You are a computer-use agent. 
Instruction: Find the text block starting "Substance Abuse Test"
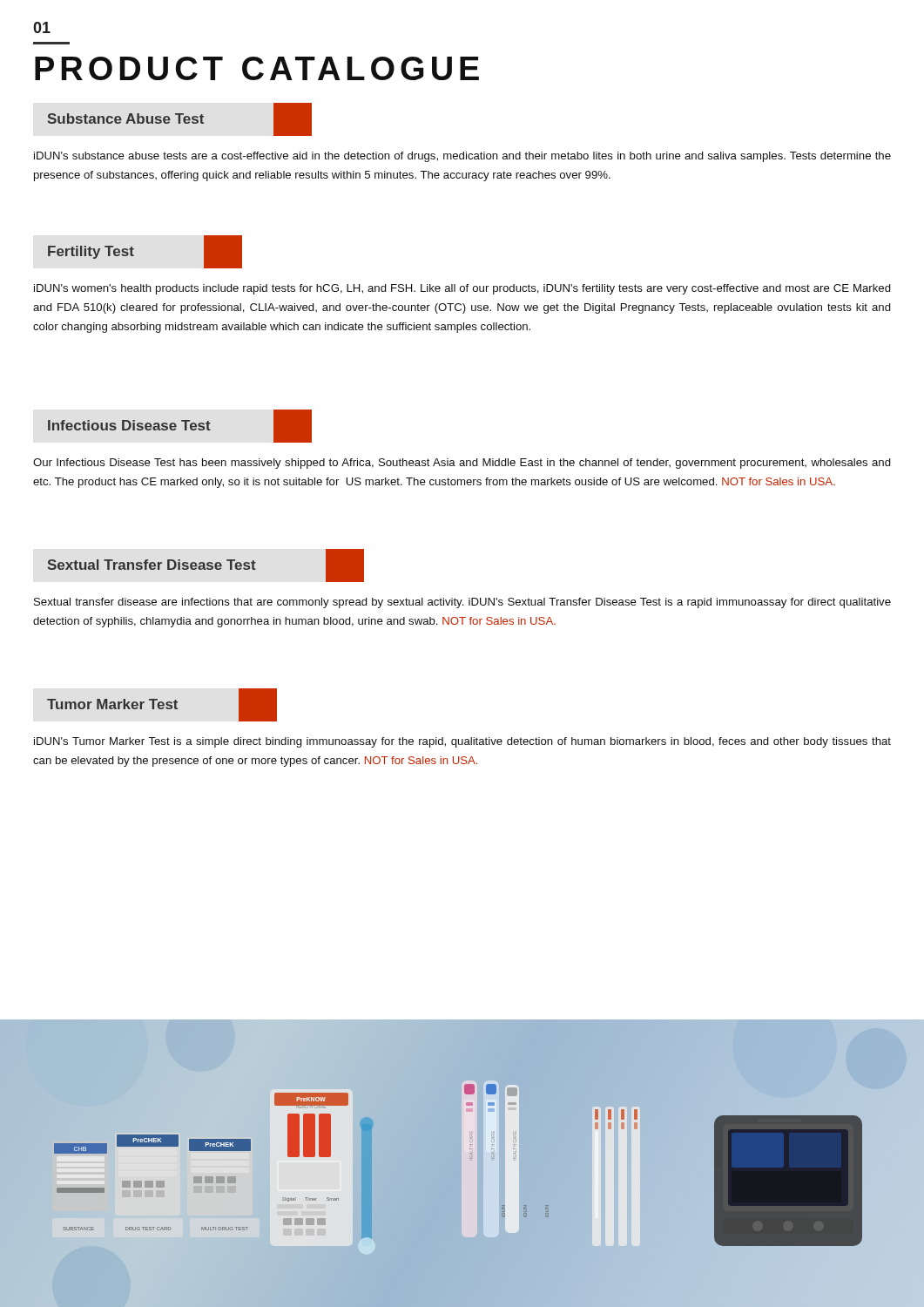click(x=172, y=119)
